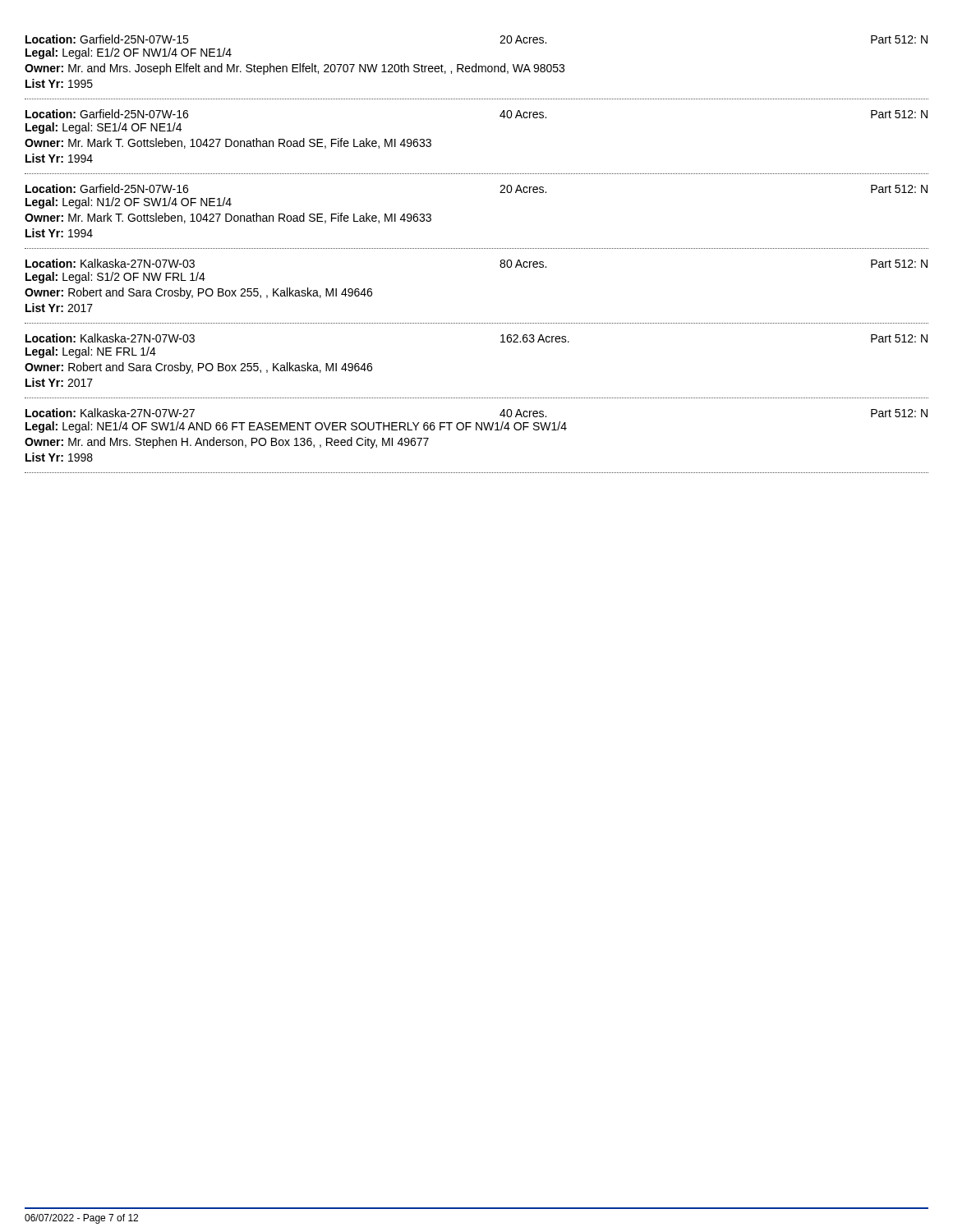
Task: Where is the passage that starts "Location: Kalkaska-27N-07W-03 162.63"?
Action: [109, 338]
